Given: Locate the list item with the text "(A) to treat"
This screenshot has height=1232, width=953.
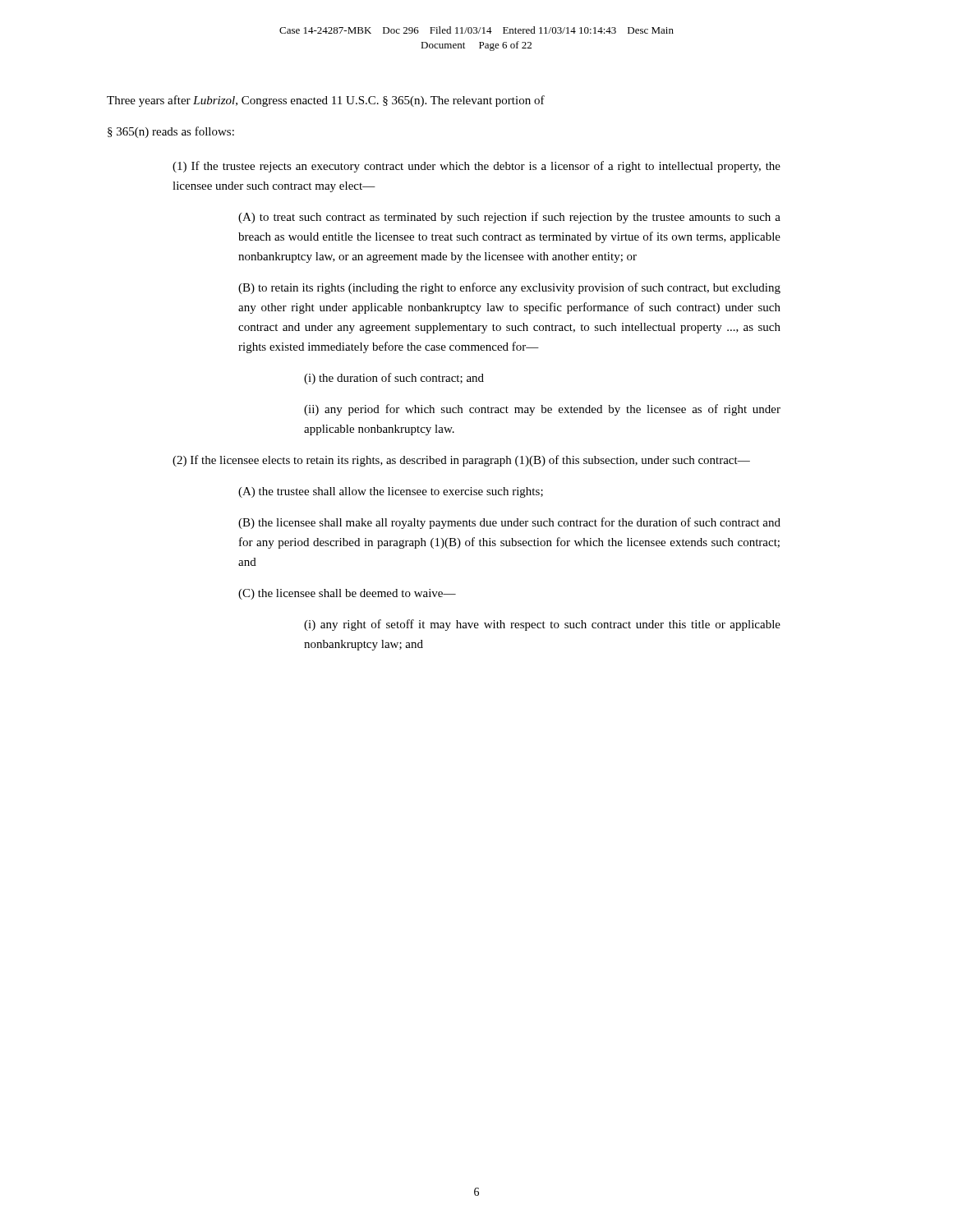Looking at the screenshot, I should (x=509, y=237).
